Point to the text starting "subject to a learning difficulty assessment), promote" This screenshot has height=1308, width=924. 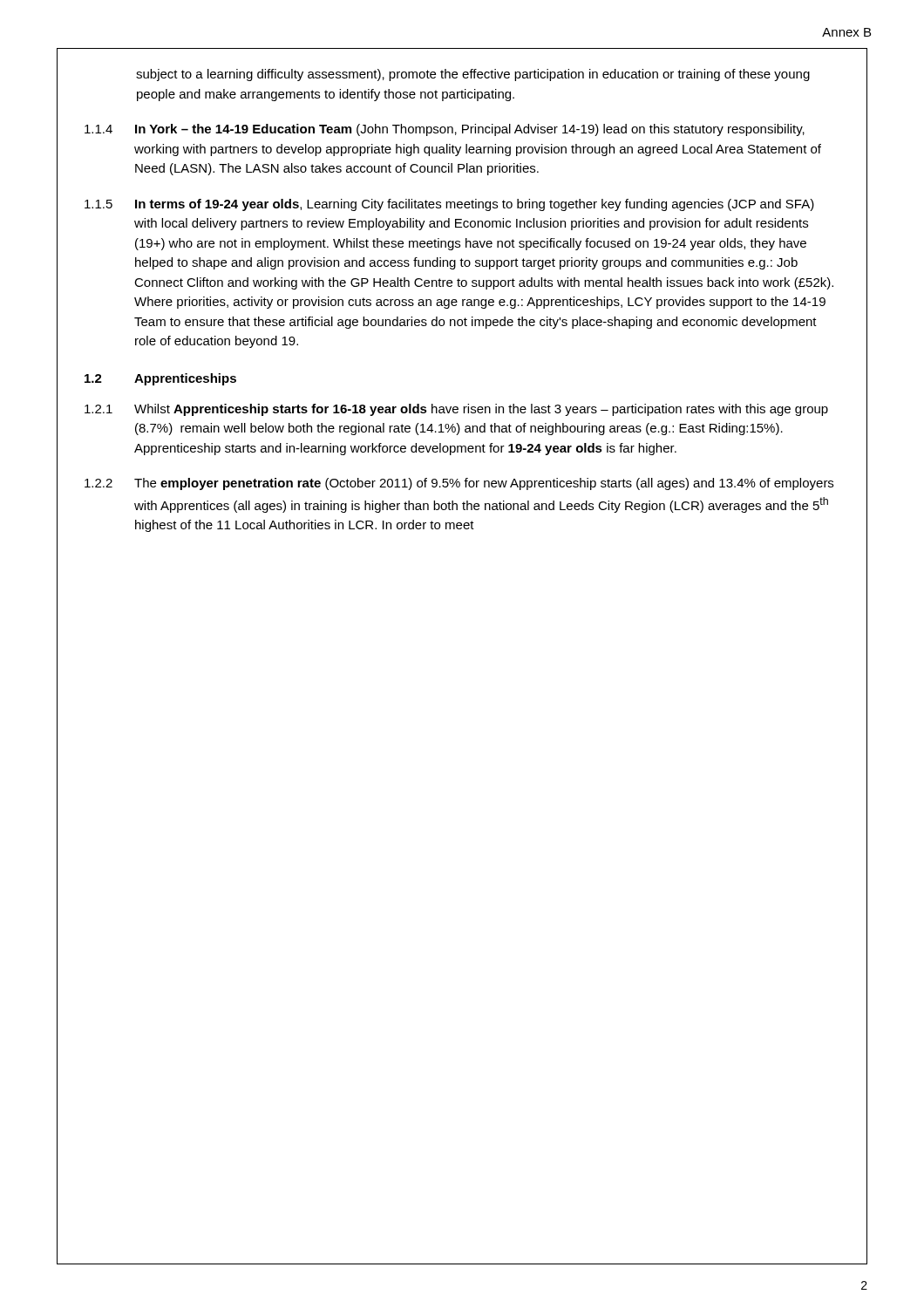coord(473,84)
